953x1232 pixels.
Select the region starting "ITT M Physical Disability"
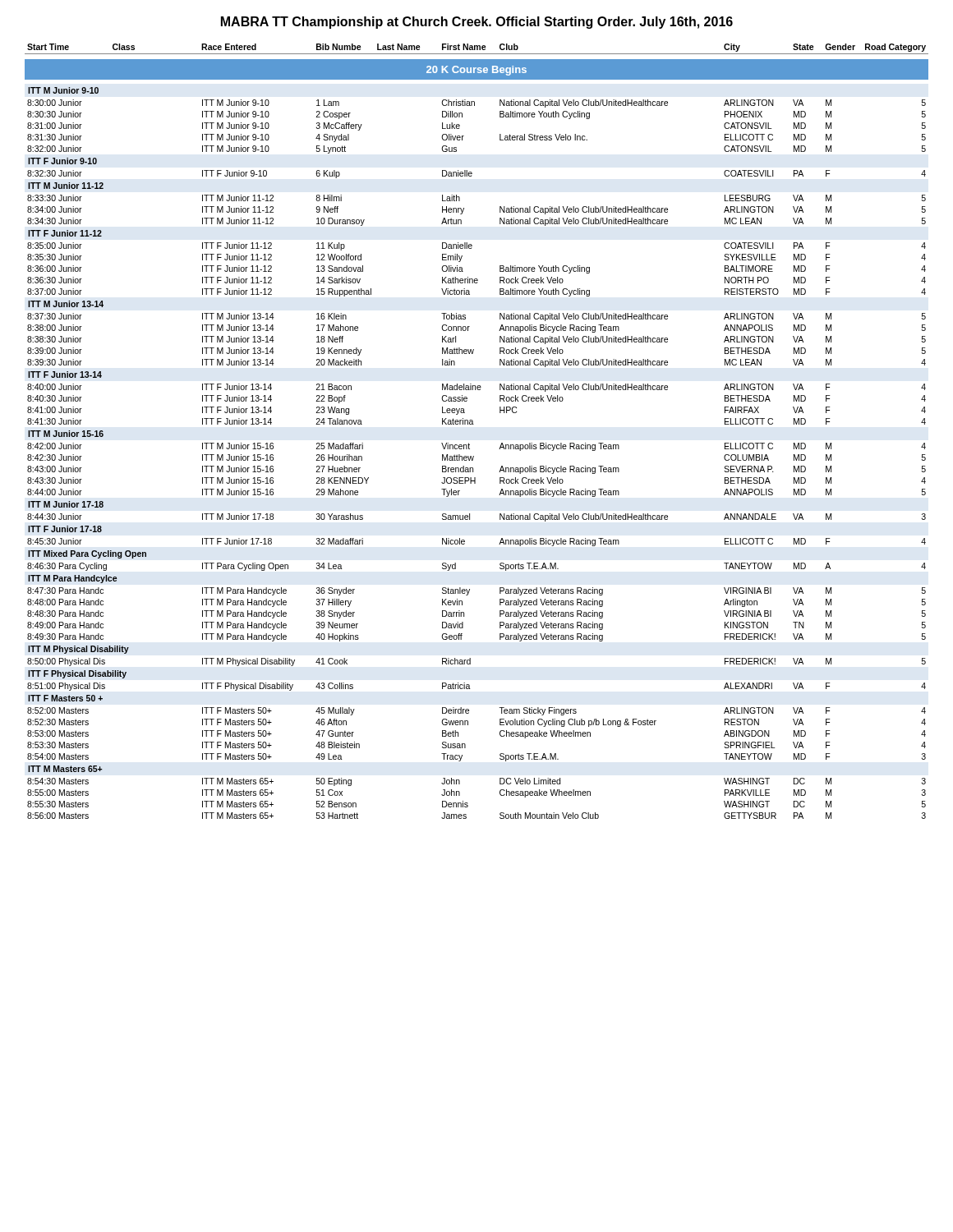[476, 649]
